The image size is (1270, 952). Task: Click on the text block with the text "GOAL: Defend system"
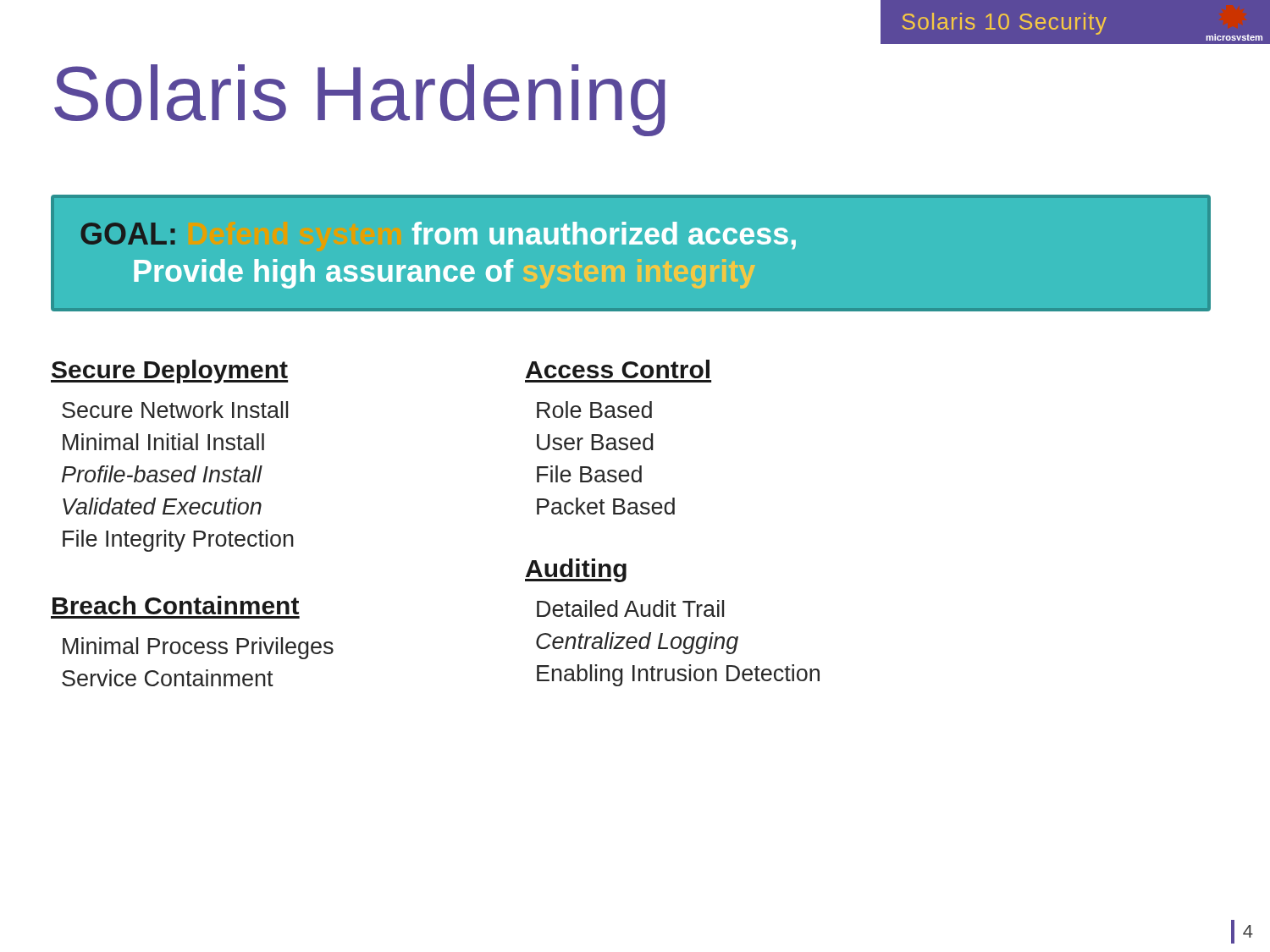tap(631, 253)
